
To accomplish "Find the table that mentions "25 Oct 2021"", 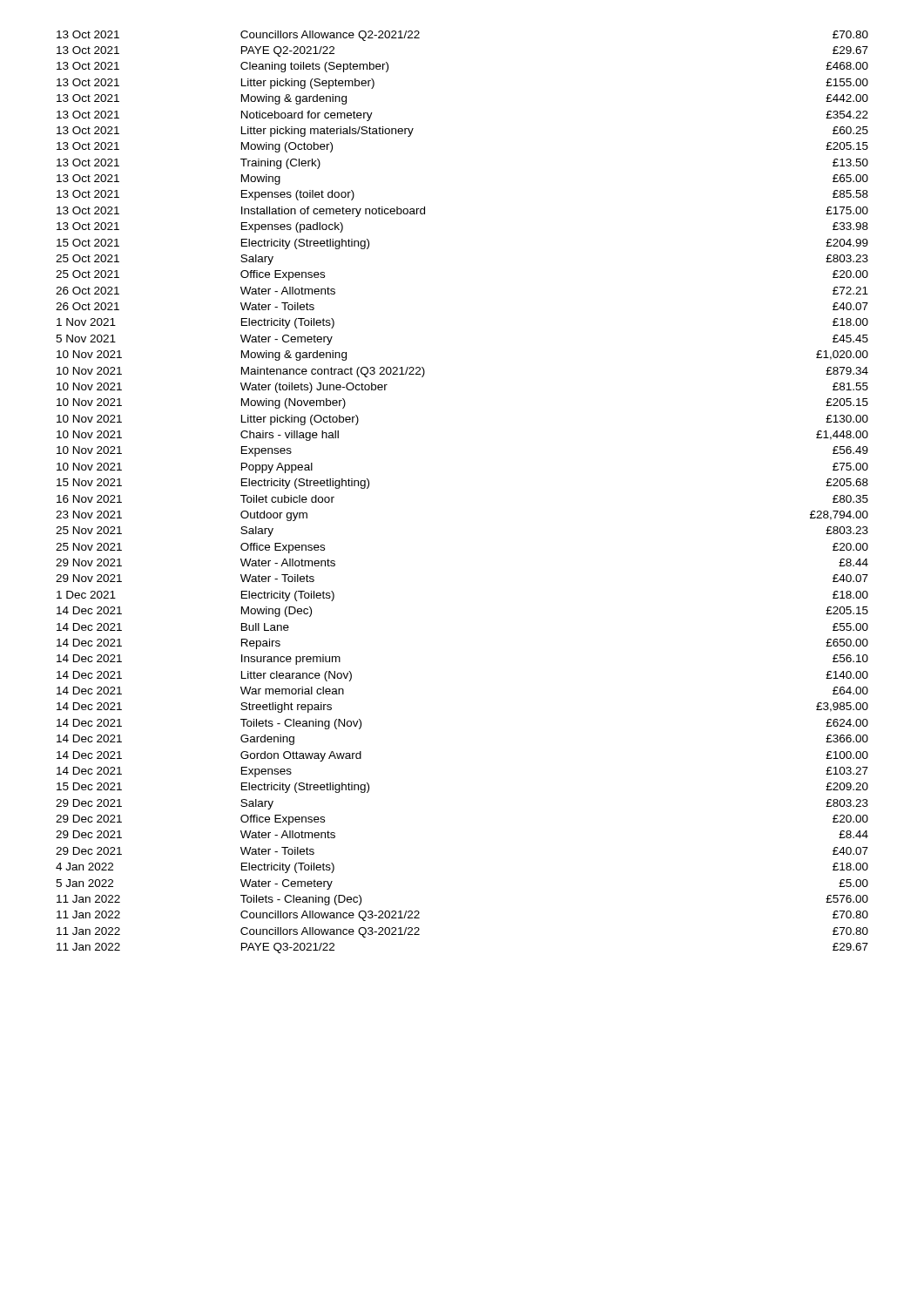I will tap(462, 490).
